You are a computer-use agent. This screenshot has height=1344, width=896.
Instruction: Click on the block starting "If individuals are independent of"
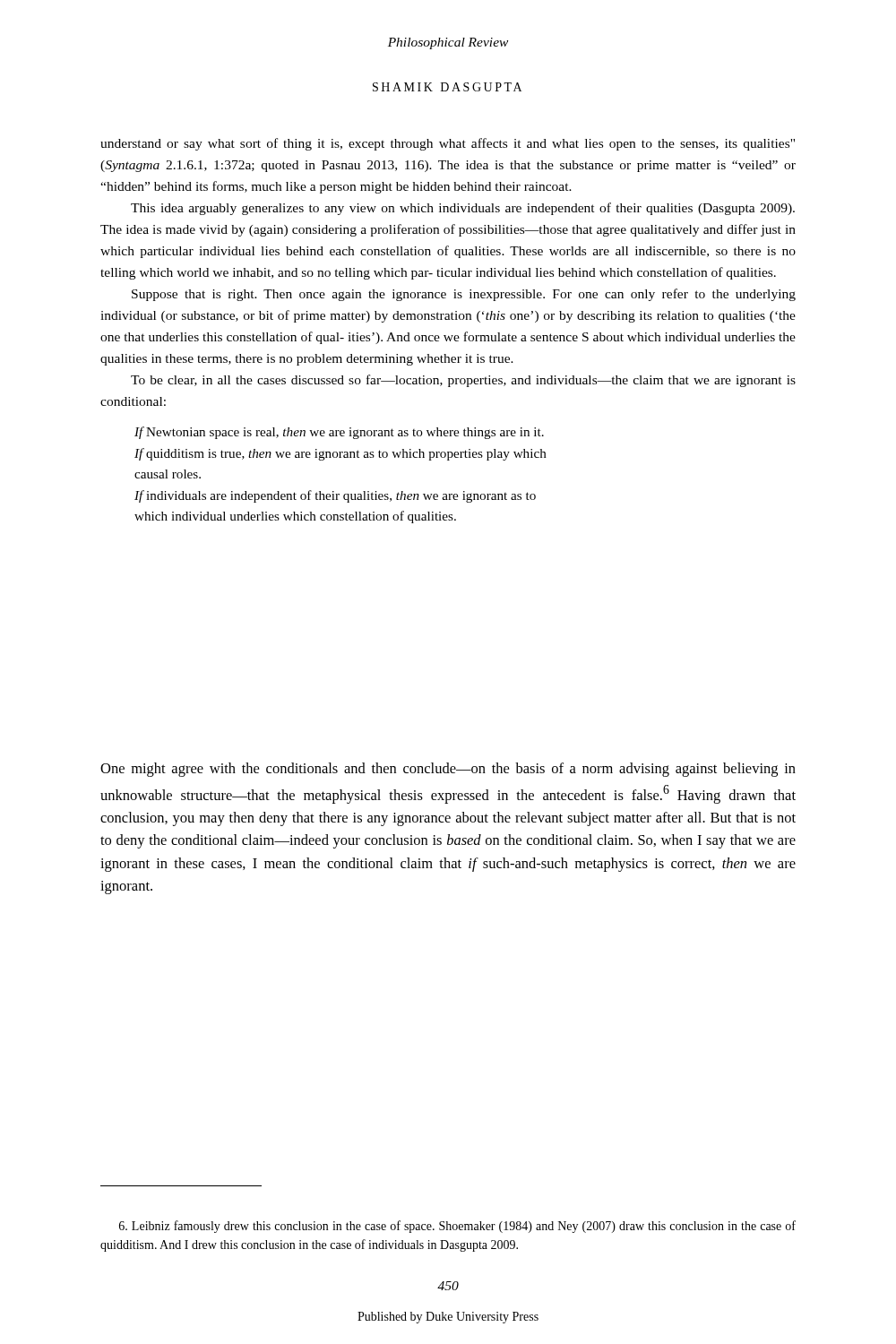click(465, 506)
